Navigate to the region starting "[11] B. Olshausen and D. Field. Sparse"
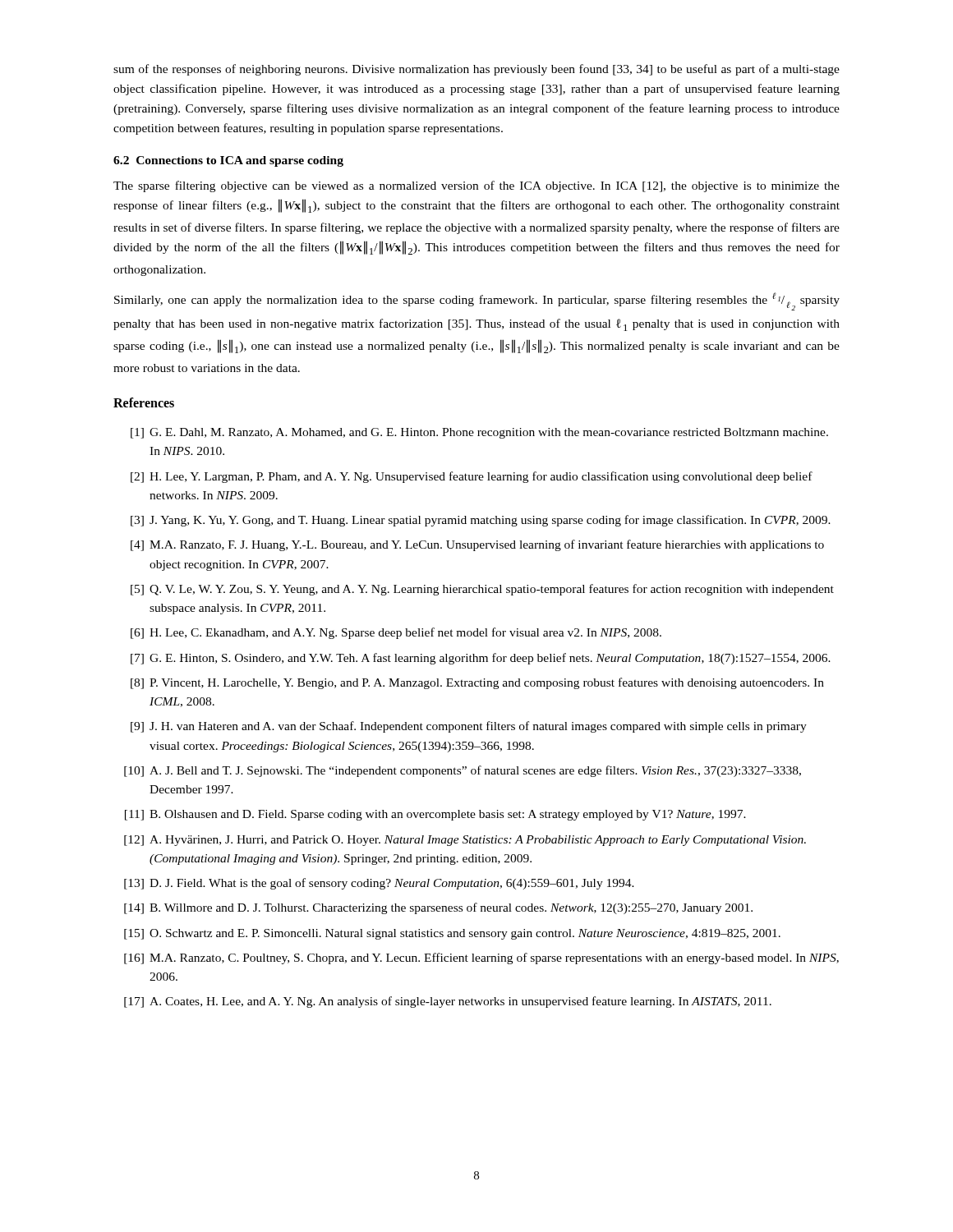The height and width of the screenshot is (1232, 953). click(476, 814)
